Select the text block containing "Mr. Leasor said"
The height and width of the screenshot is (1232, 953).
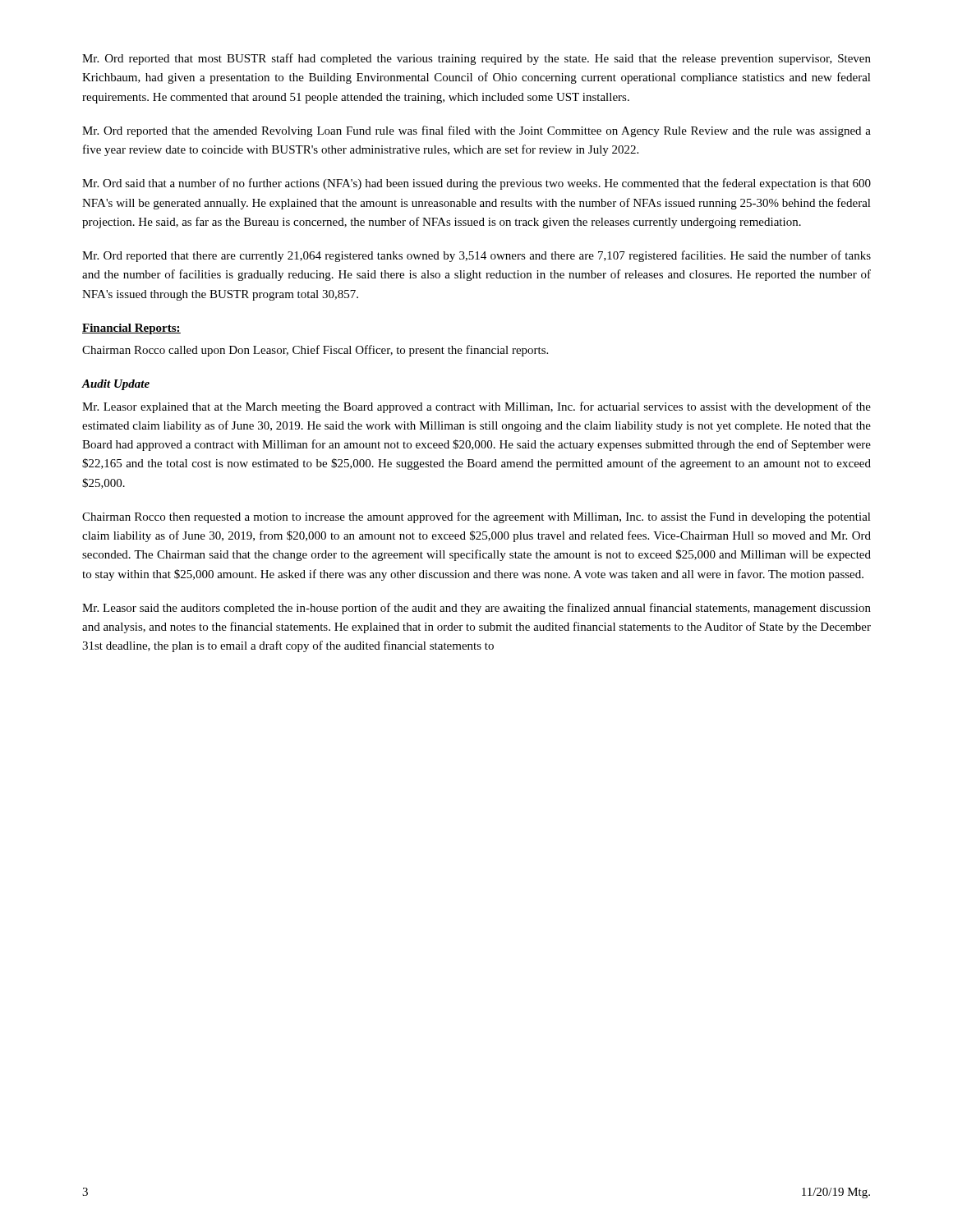point(476,627)
